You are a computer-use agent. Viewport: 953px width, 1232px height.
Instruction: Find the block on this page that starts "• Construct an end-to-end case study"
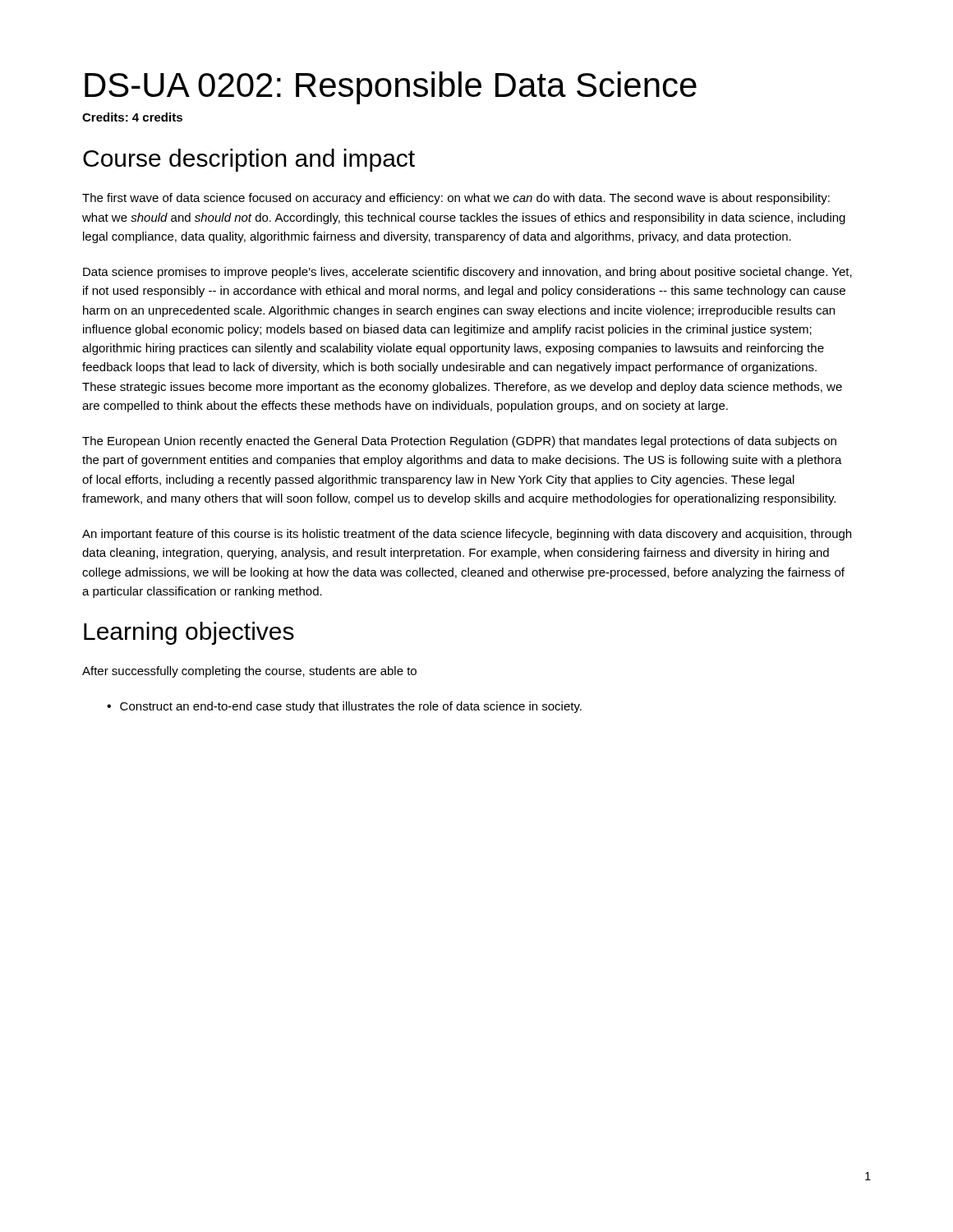[345, 707]
